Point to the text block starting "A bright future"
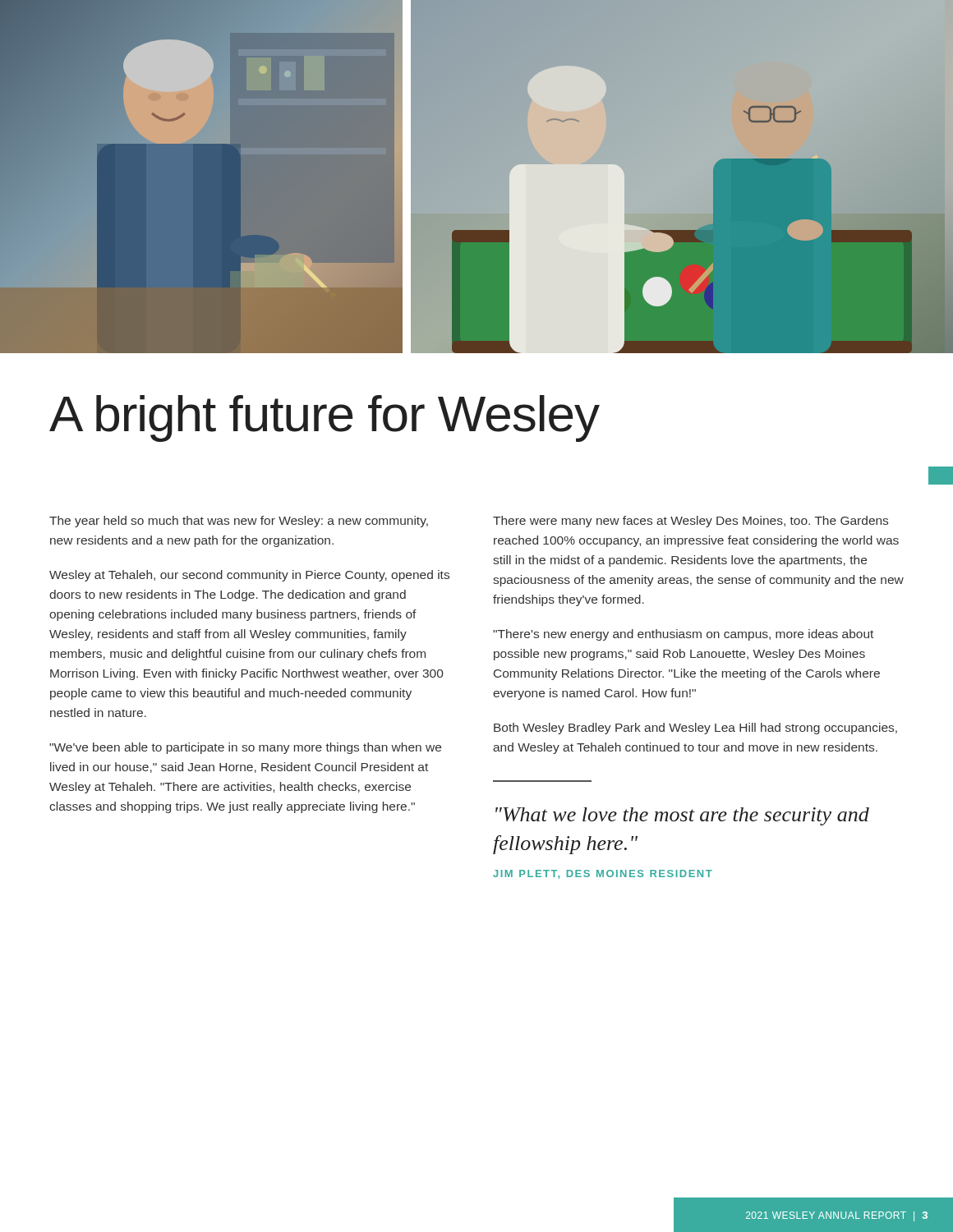This screenshot has height=1232, width=953. point(324,414)
